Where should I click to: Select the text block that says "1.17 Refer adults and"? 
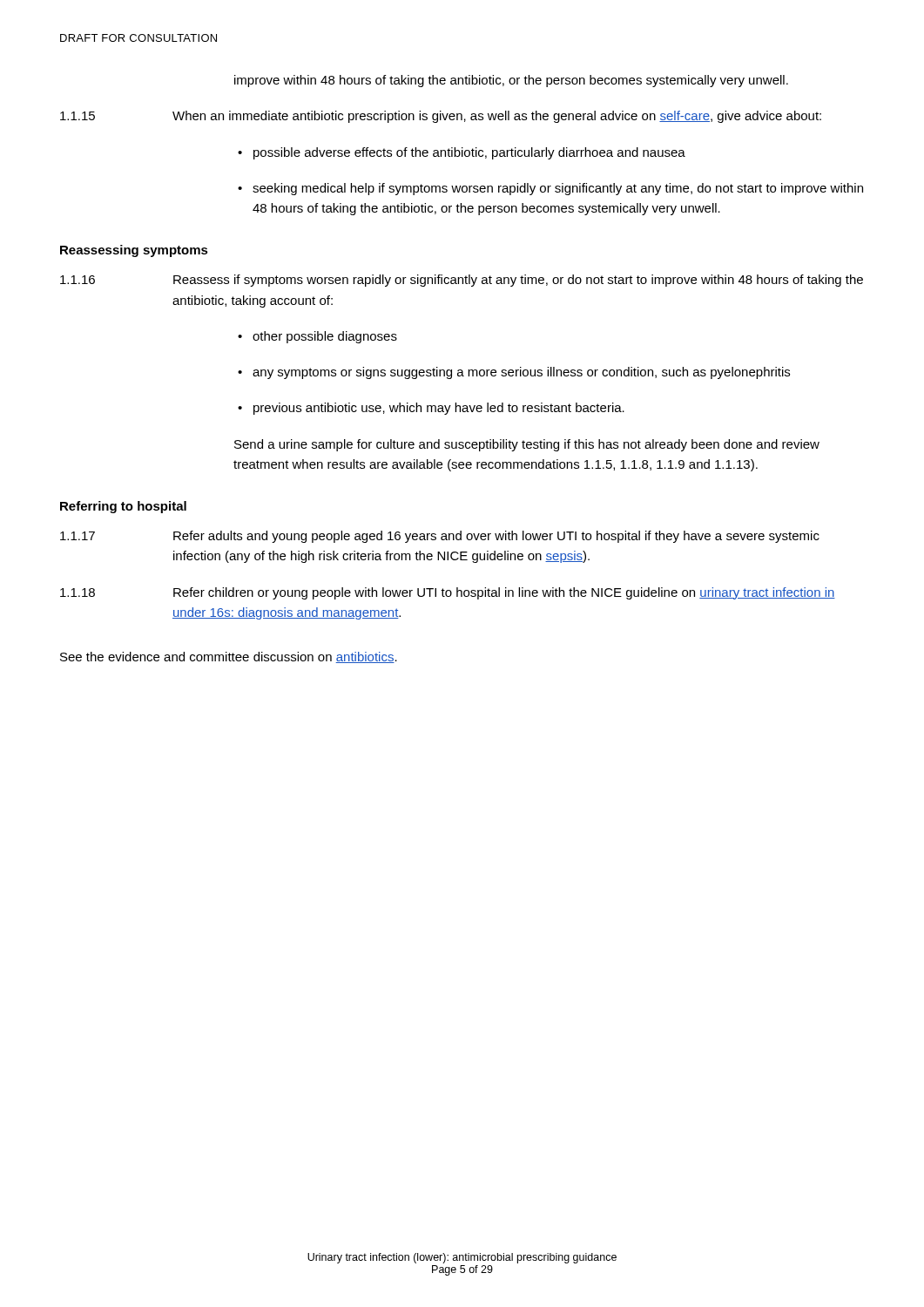(462, 546)
